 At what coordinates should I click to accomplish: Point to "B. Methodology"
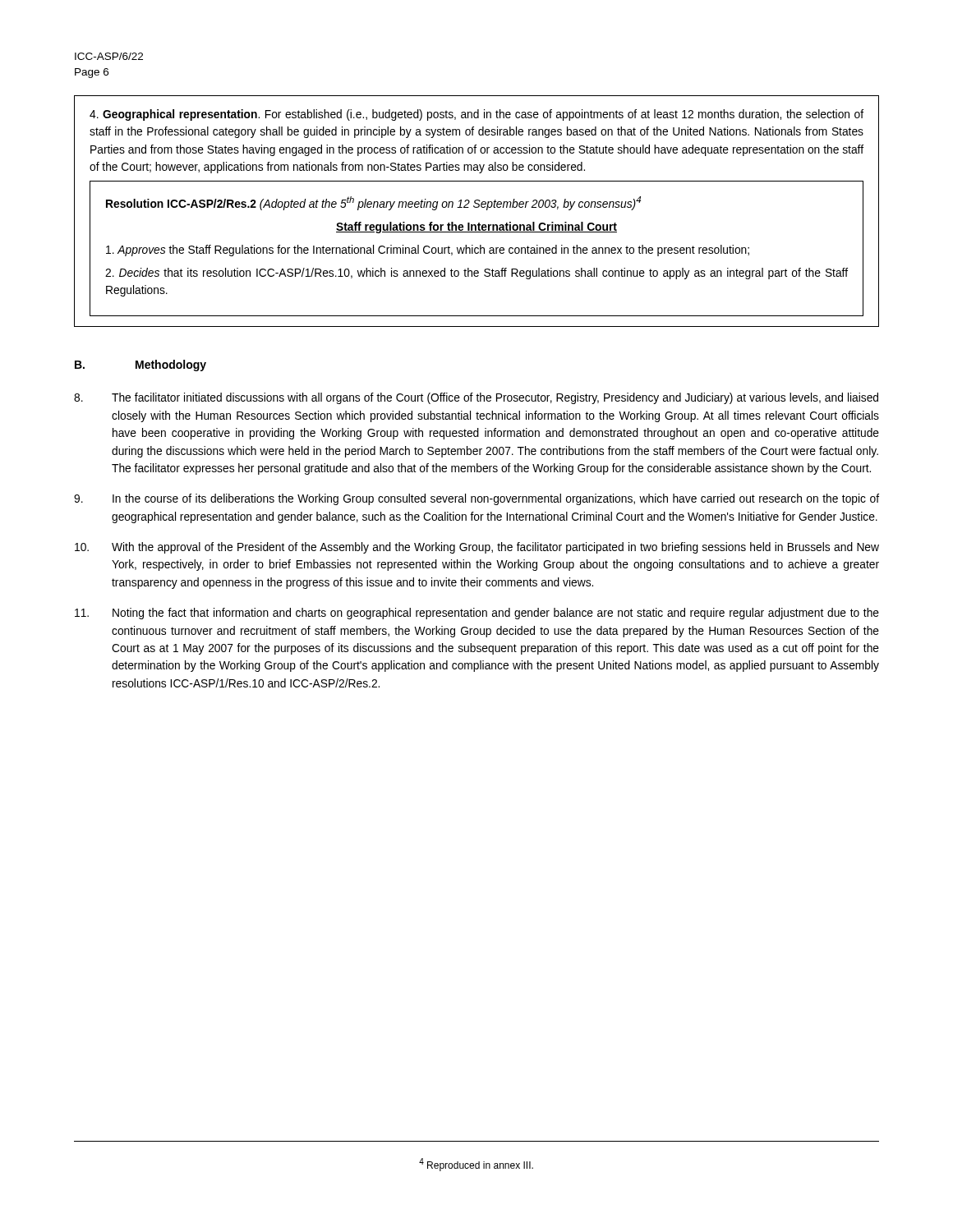click(x=140, y=365)
